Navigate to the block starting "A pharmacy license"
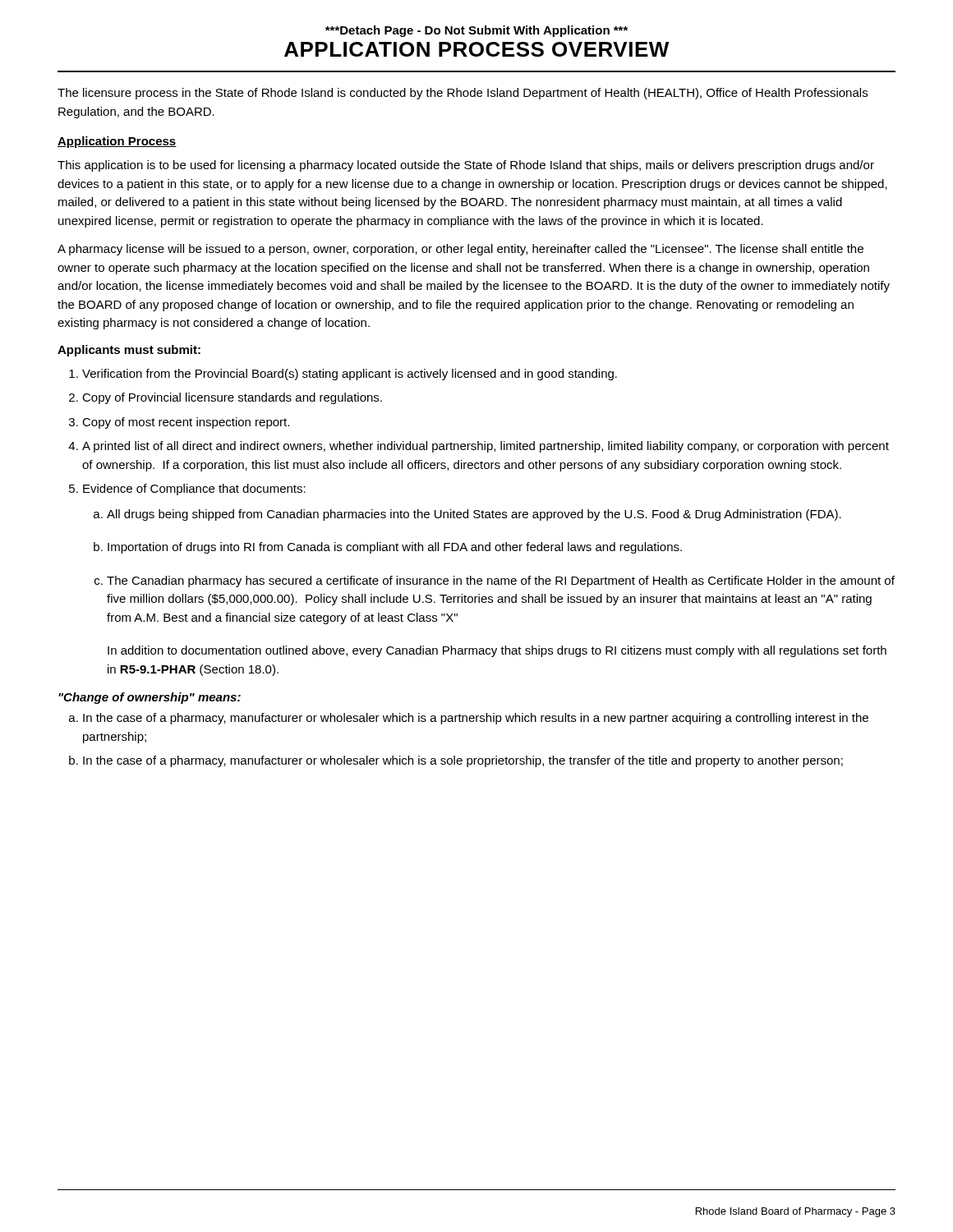Image resolution: width=953 pixels, height=1232 pixels. pyautogui.click(x=474, y=285)
